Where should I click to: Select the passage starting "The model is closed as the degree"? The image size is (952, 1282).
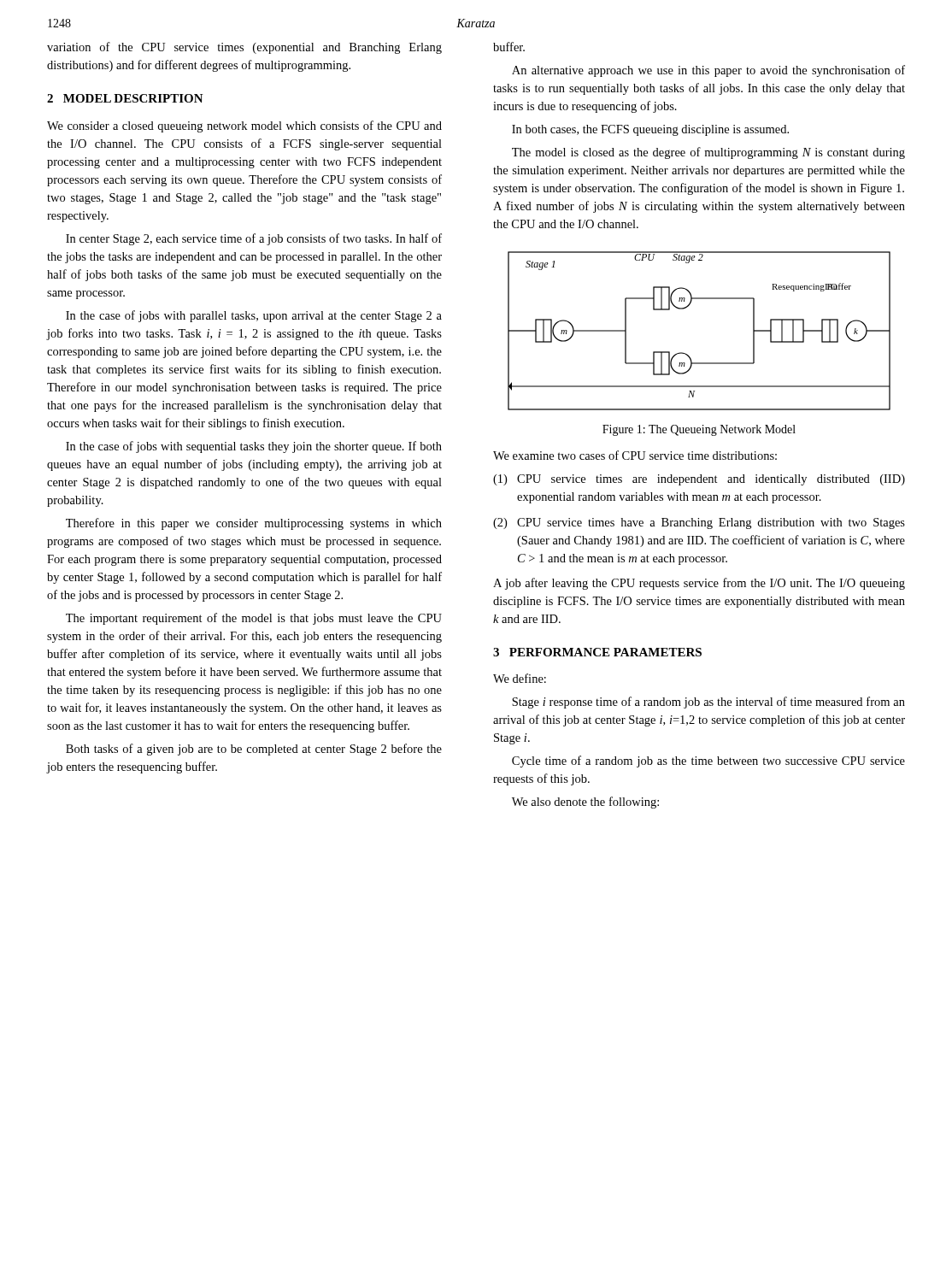[x=699, y=188]
